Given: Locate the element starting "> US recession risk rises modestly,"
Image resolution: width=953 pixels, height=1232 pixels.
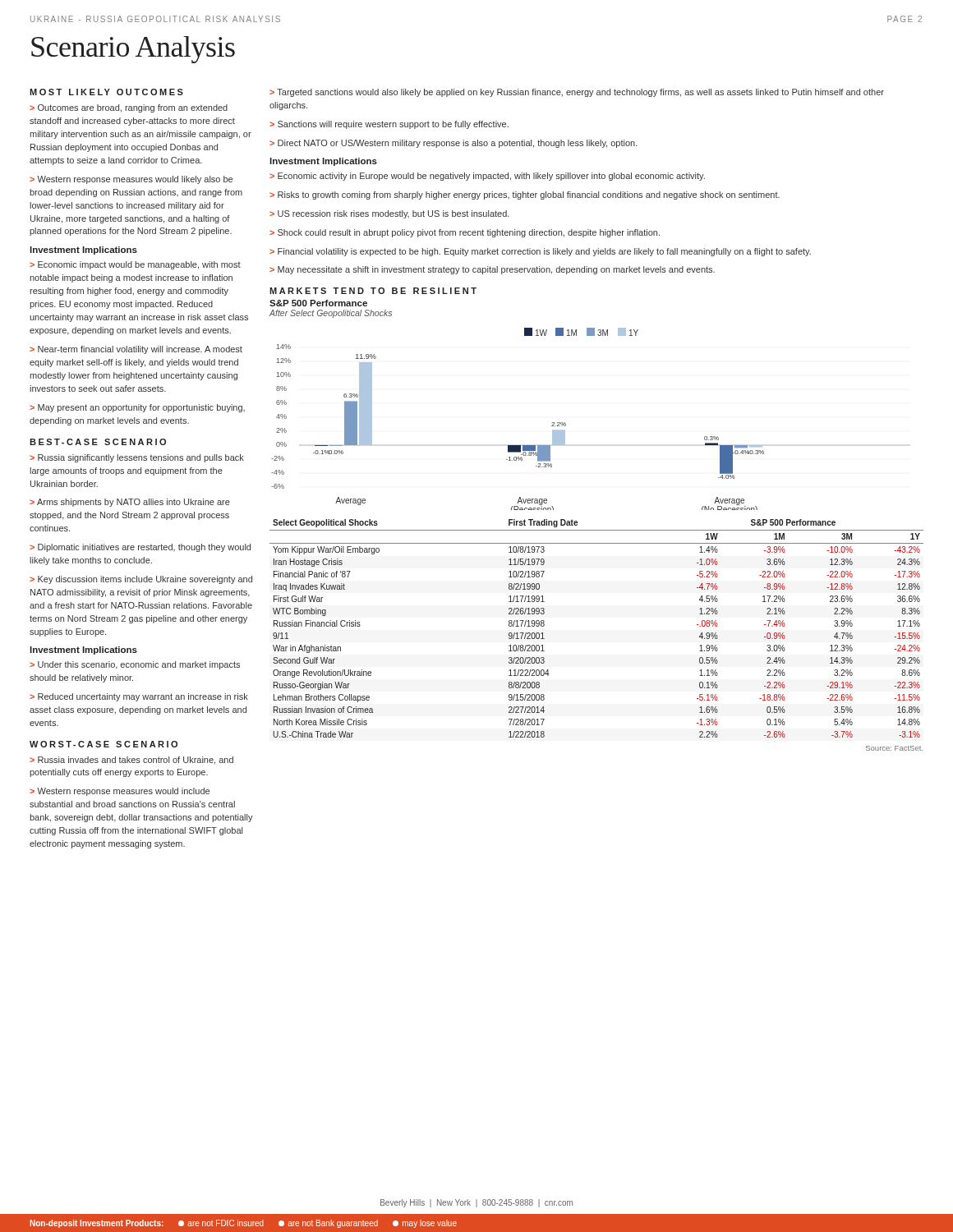Looking at the screenshot, I should [390, 213].
